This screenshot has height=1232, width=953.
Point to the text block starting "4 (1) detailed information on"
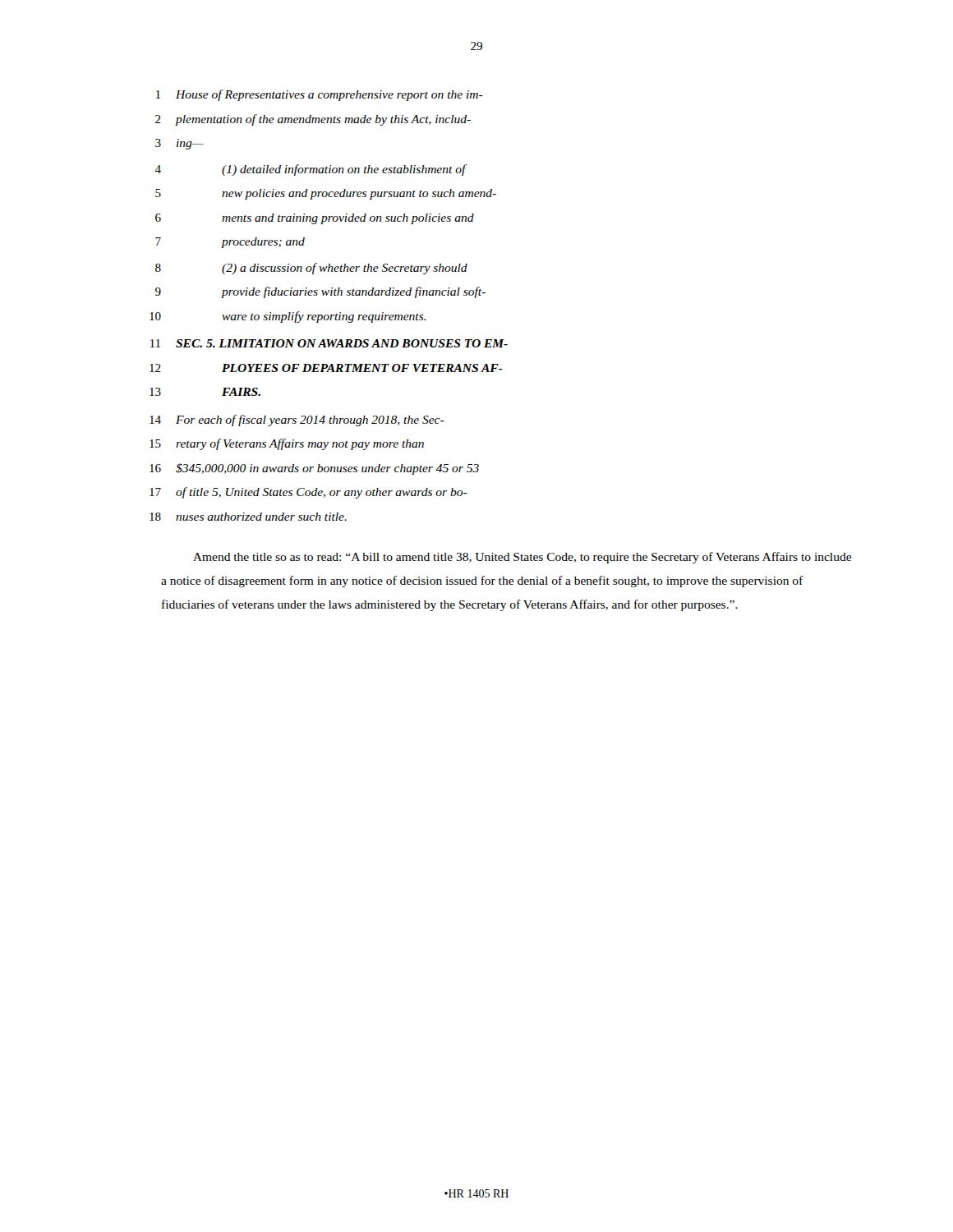[x=488, y=205]
